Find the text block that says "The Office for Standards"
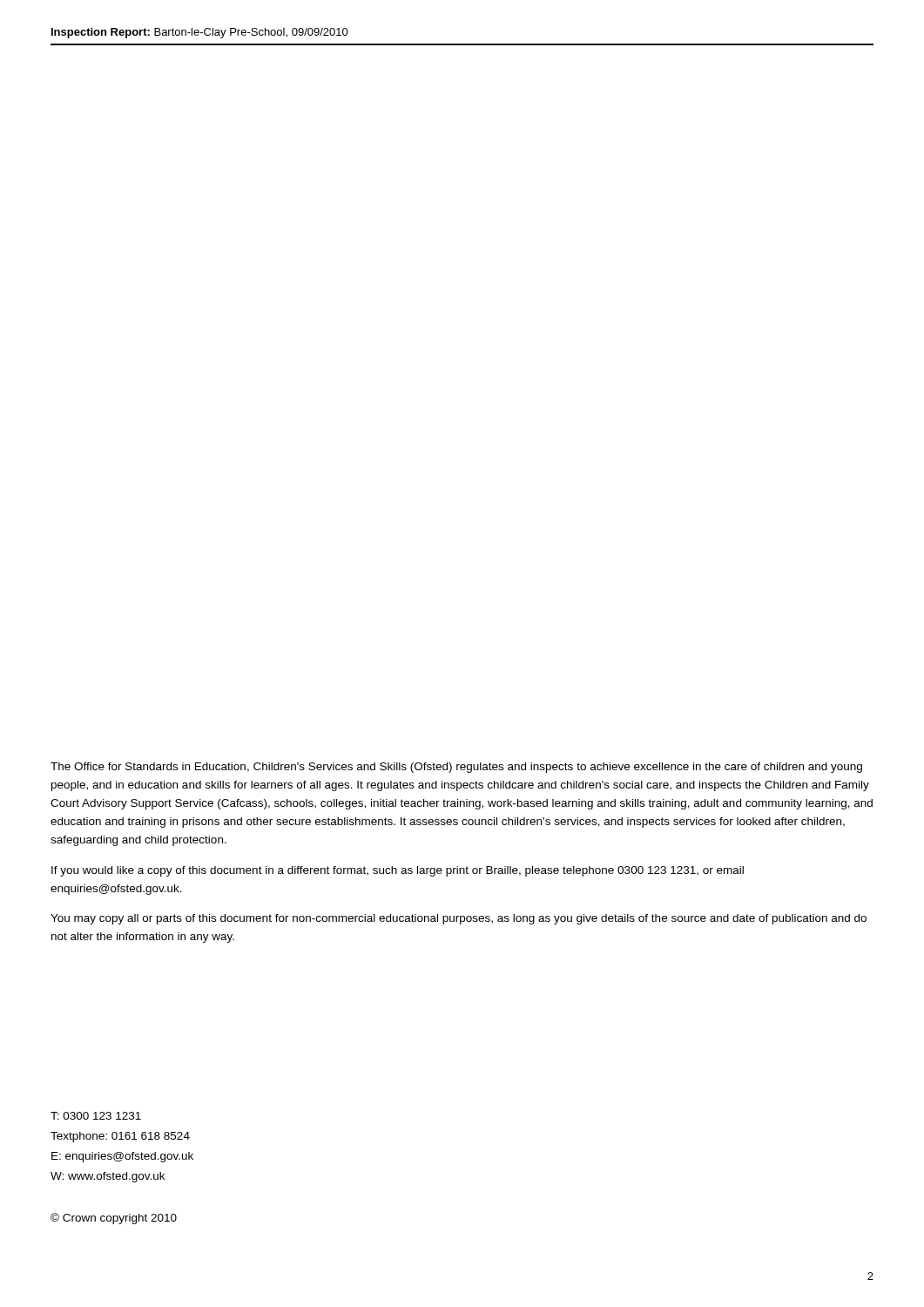 (x=456, y=768)
